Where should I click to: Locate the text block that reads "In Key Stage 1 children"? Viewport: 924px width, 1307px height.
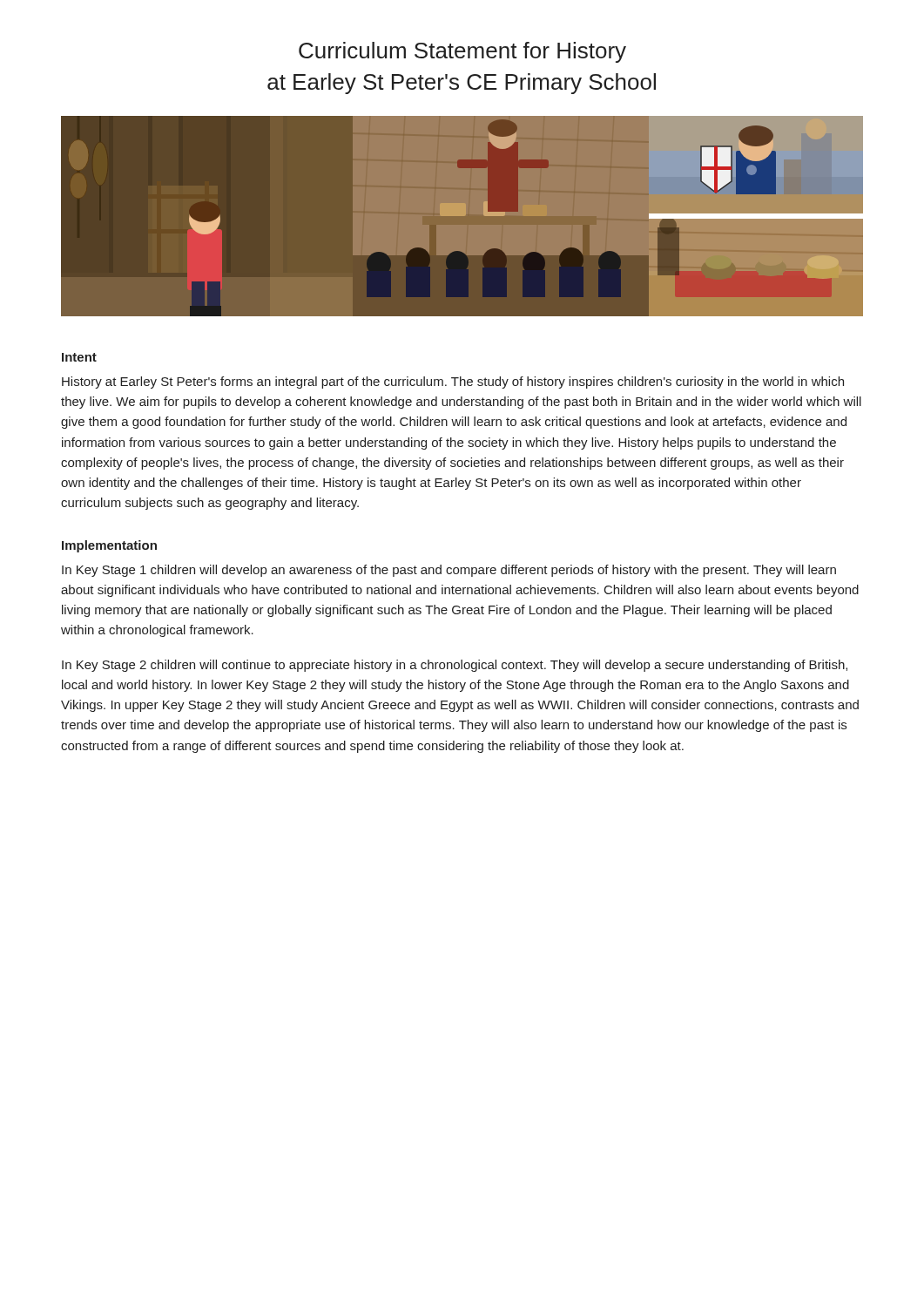pos(460,599)
